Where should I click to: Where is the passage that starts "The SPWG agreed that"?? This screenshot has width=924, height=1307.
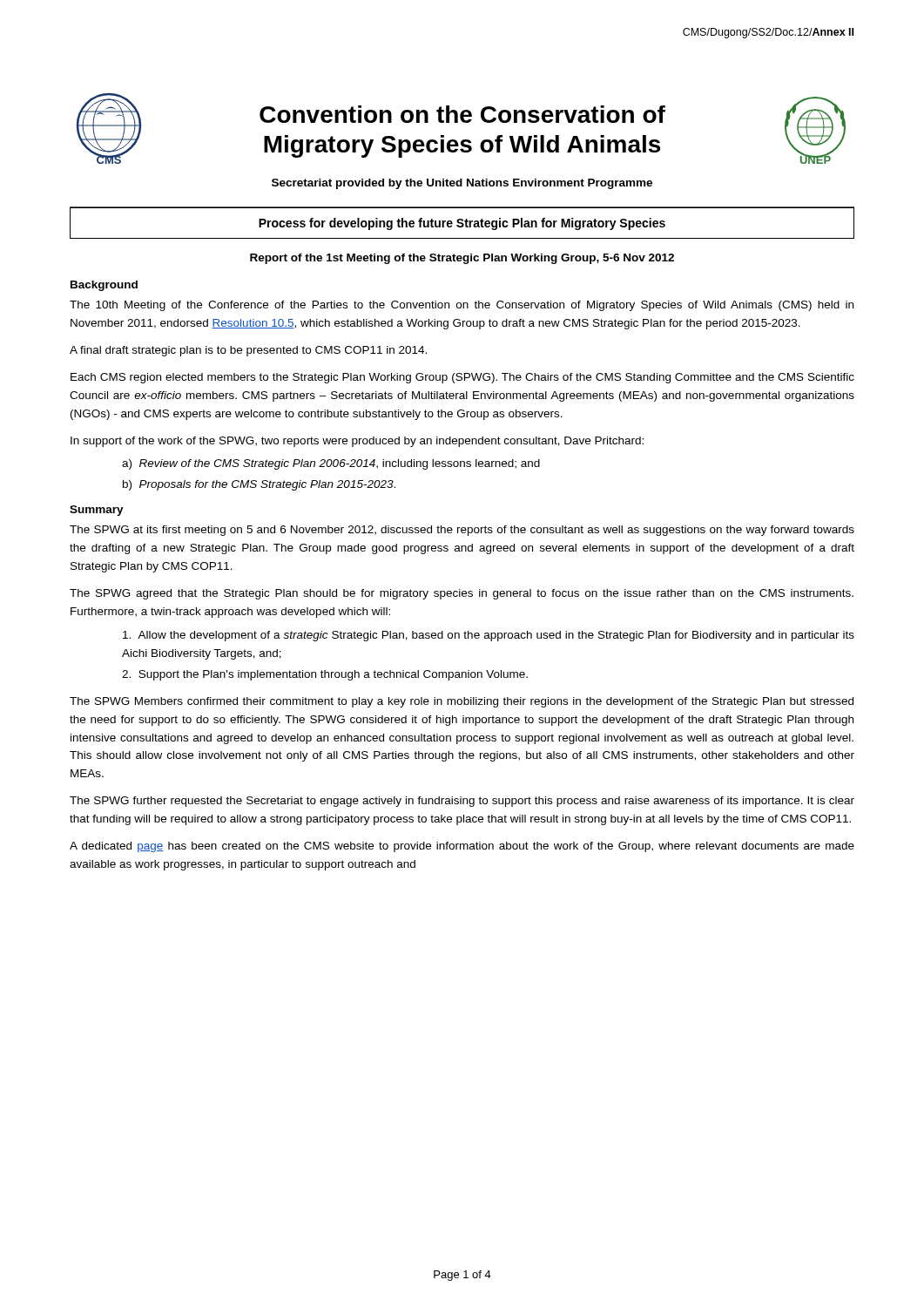462,602
